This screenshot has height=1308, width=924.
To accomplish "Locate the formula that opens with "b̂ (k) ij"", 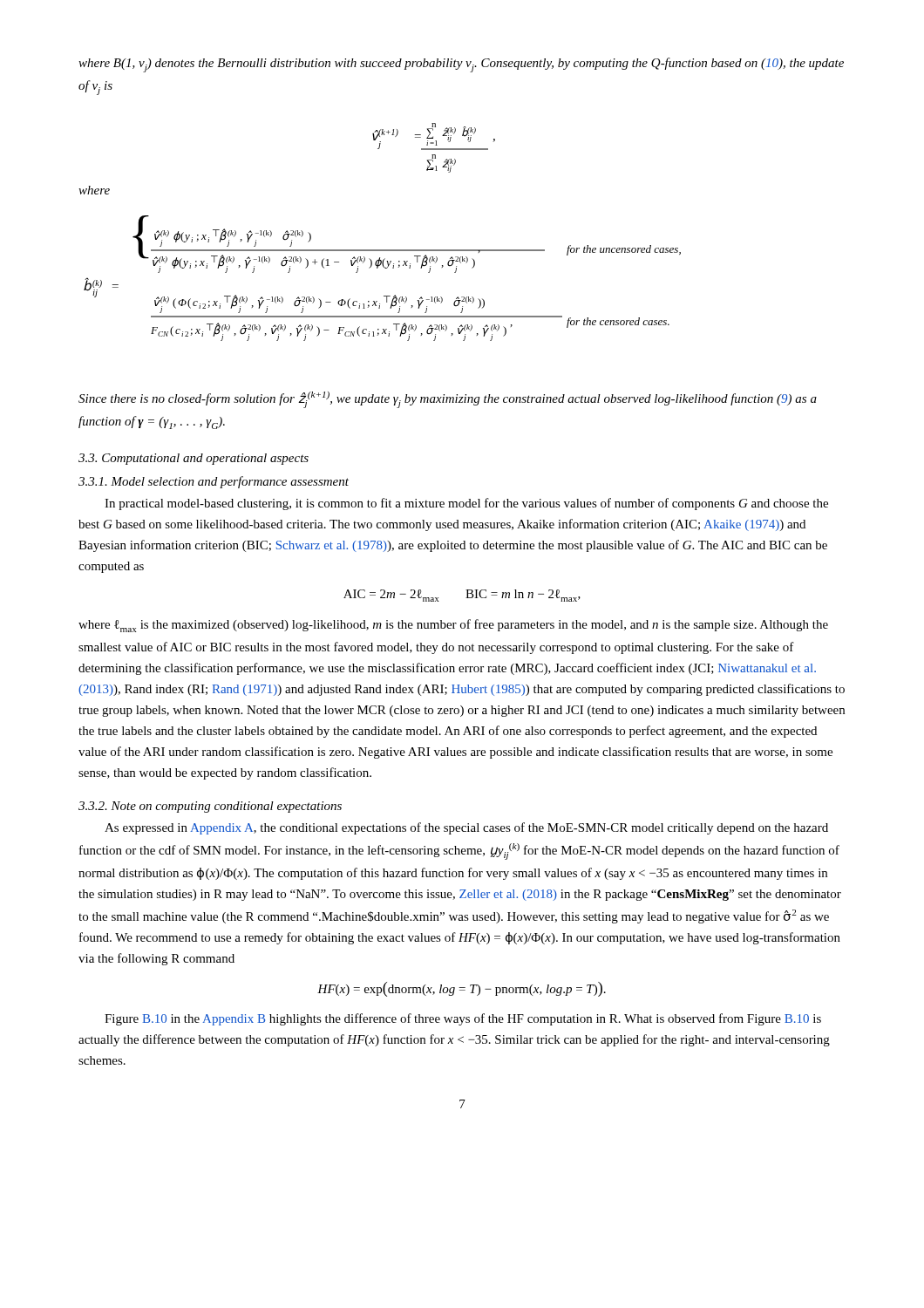I will (462, 290).
